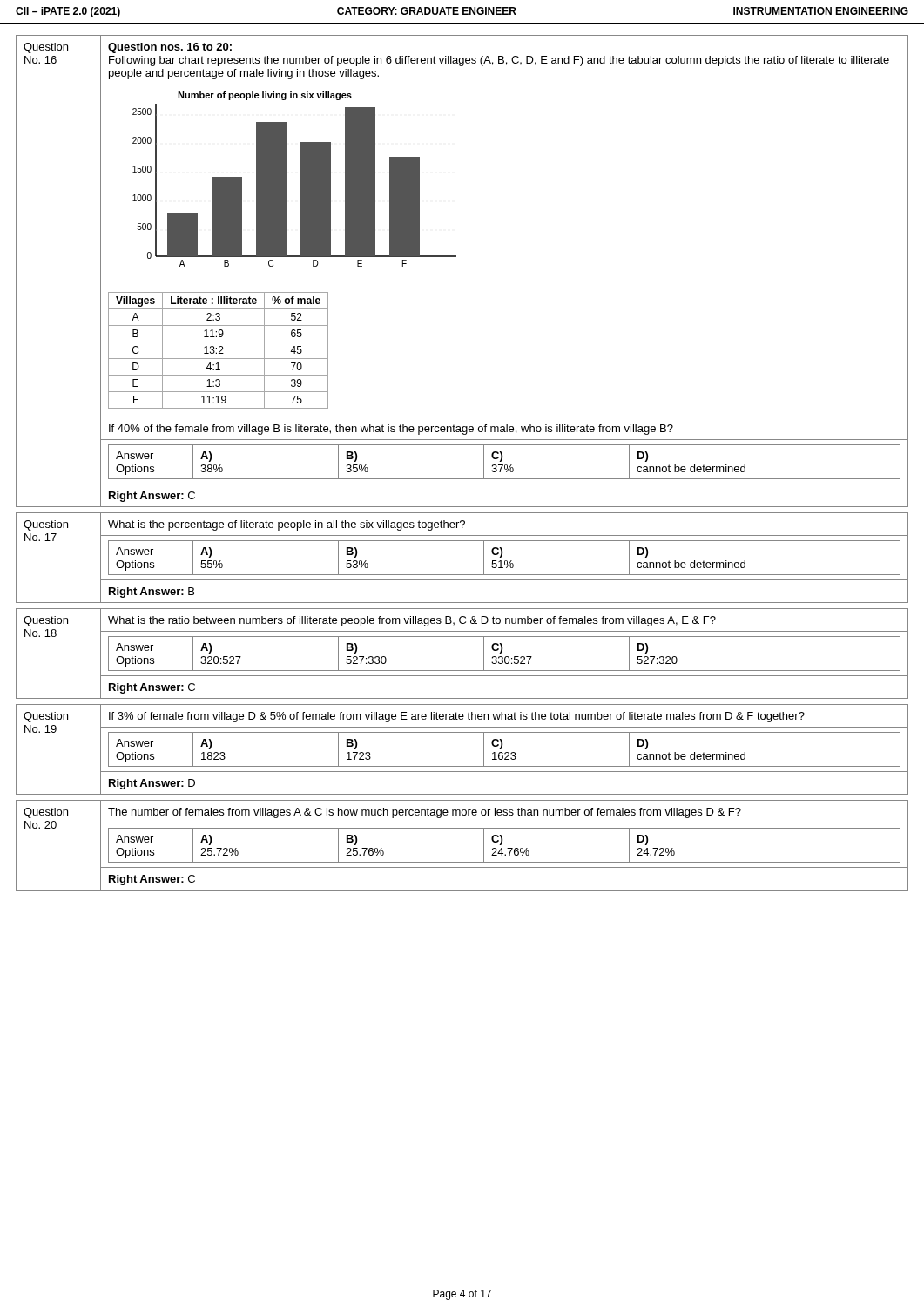The height and width of the screenshot is (1307, 924).
Task: Select the bar chart
Action: 504,186
